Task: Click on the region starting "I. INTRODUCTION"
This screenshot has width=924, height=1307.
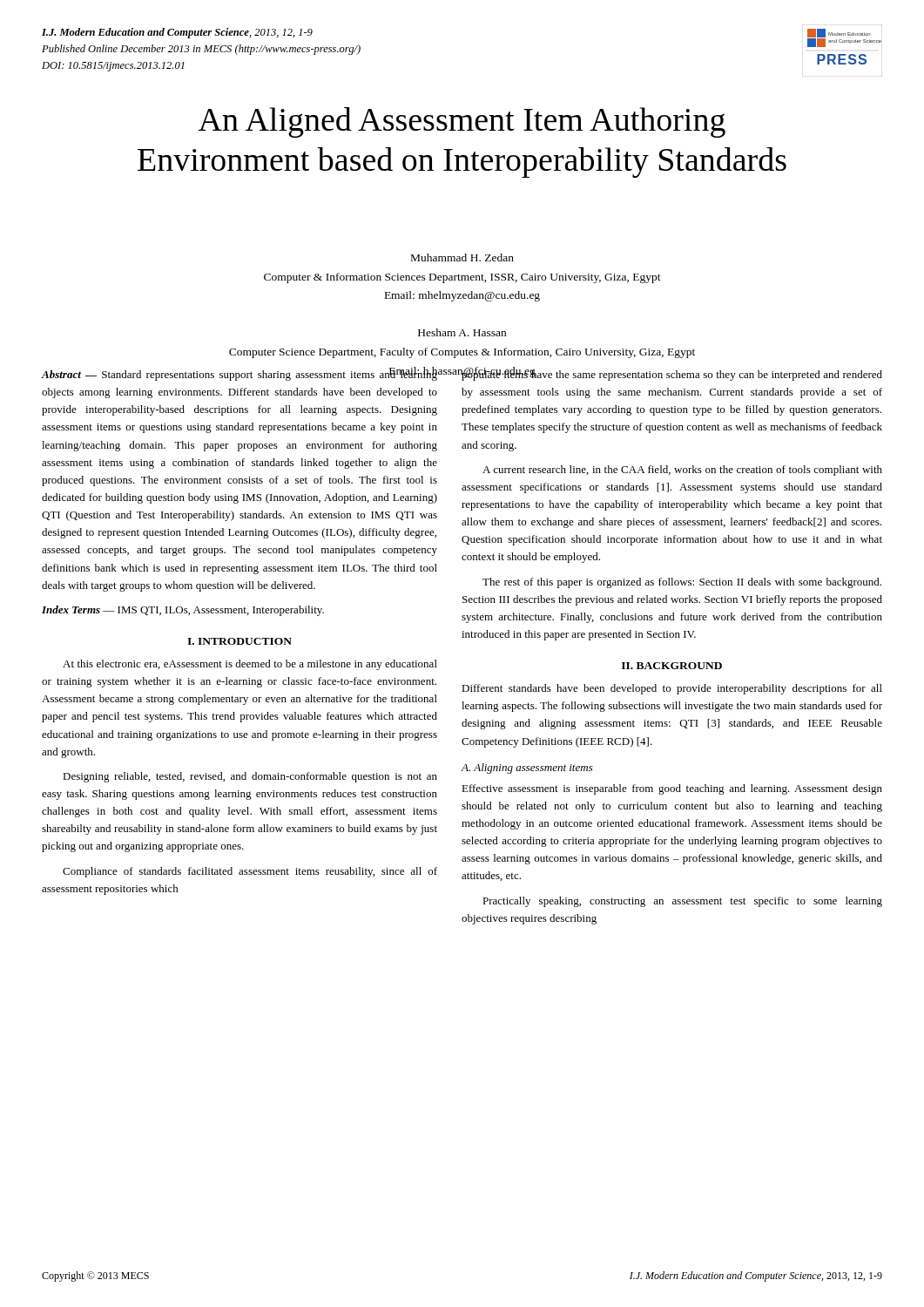Action: pyautogui.click(x=240, y=641)
